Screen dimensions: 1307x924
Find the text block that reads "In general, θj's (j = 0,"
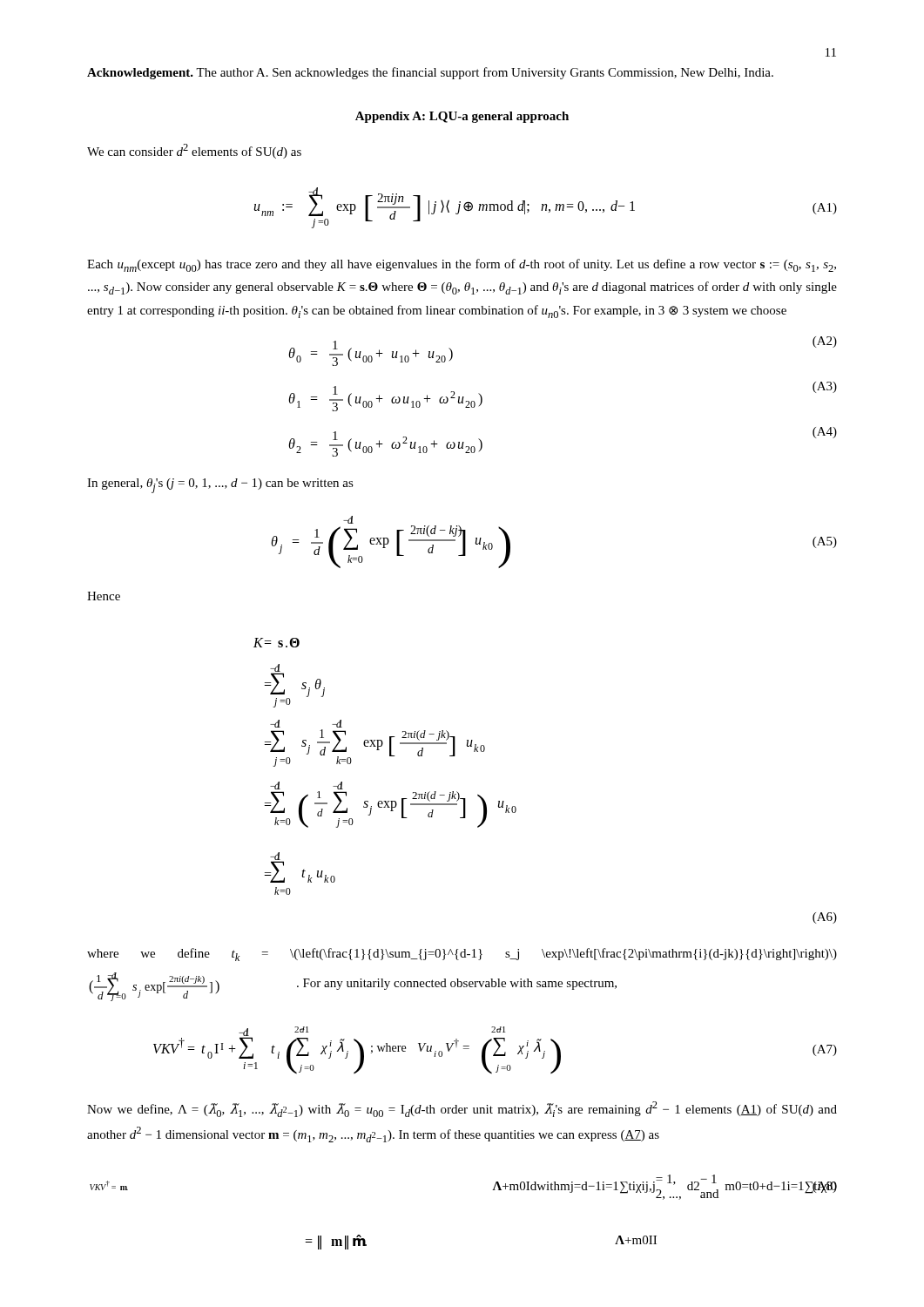coord(220,484)
